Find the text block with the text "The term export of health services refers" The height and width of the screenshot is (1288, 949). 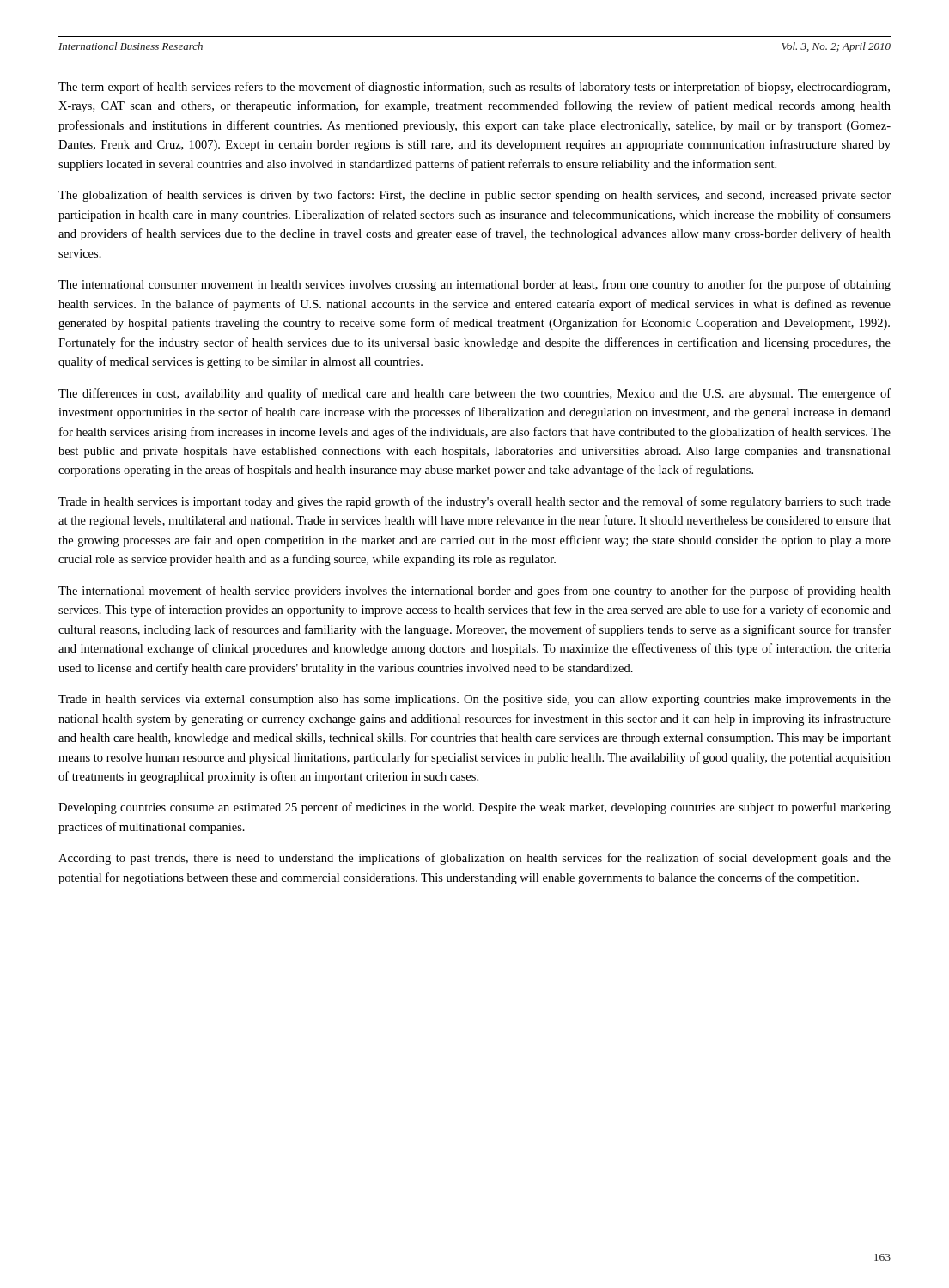coord(474,125)
